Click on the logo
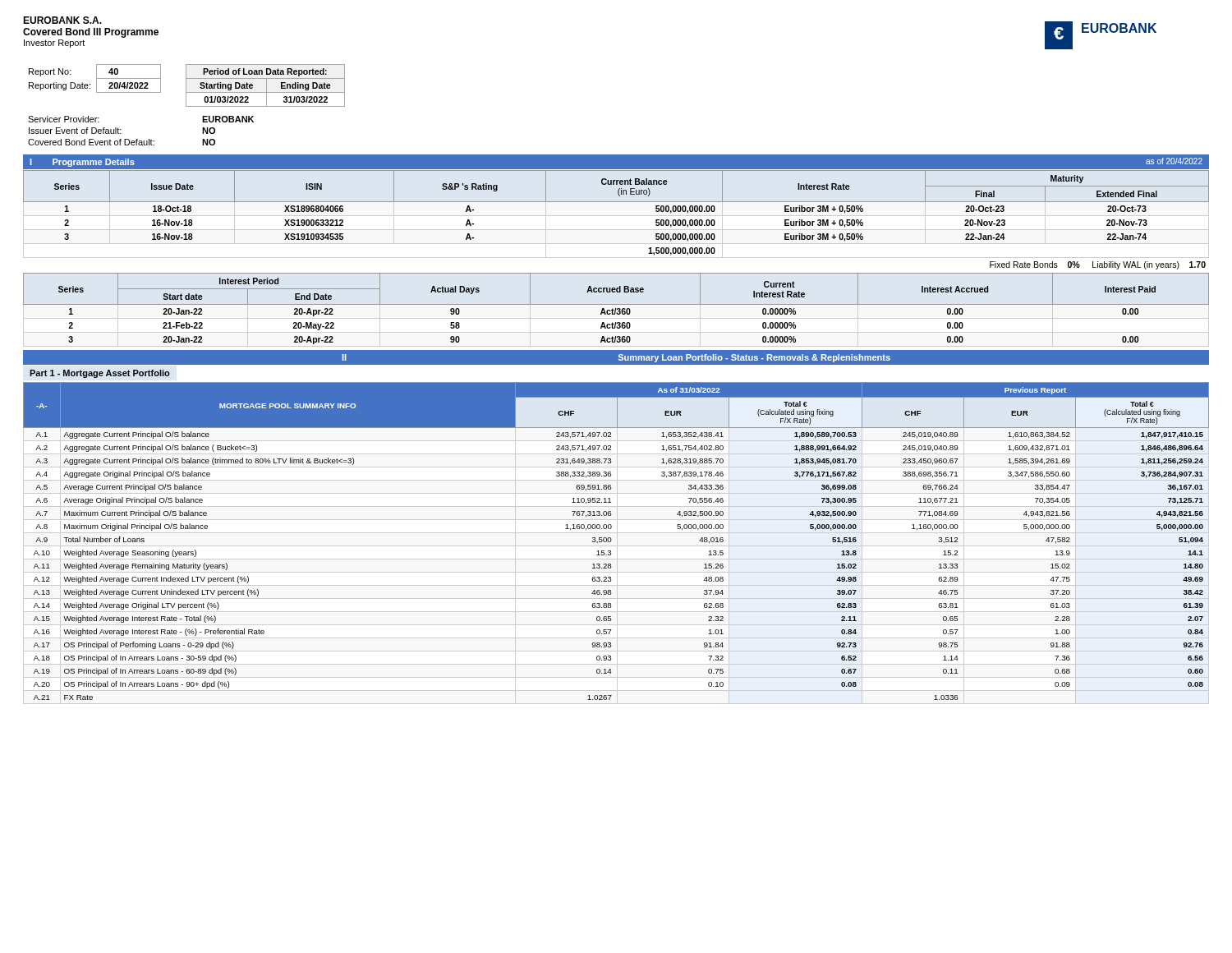Viewport: 1232px width, 953px height. (x=1127, y=35)
